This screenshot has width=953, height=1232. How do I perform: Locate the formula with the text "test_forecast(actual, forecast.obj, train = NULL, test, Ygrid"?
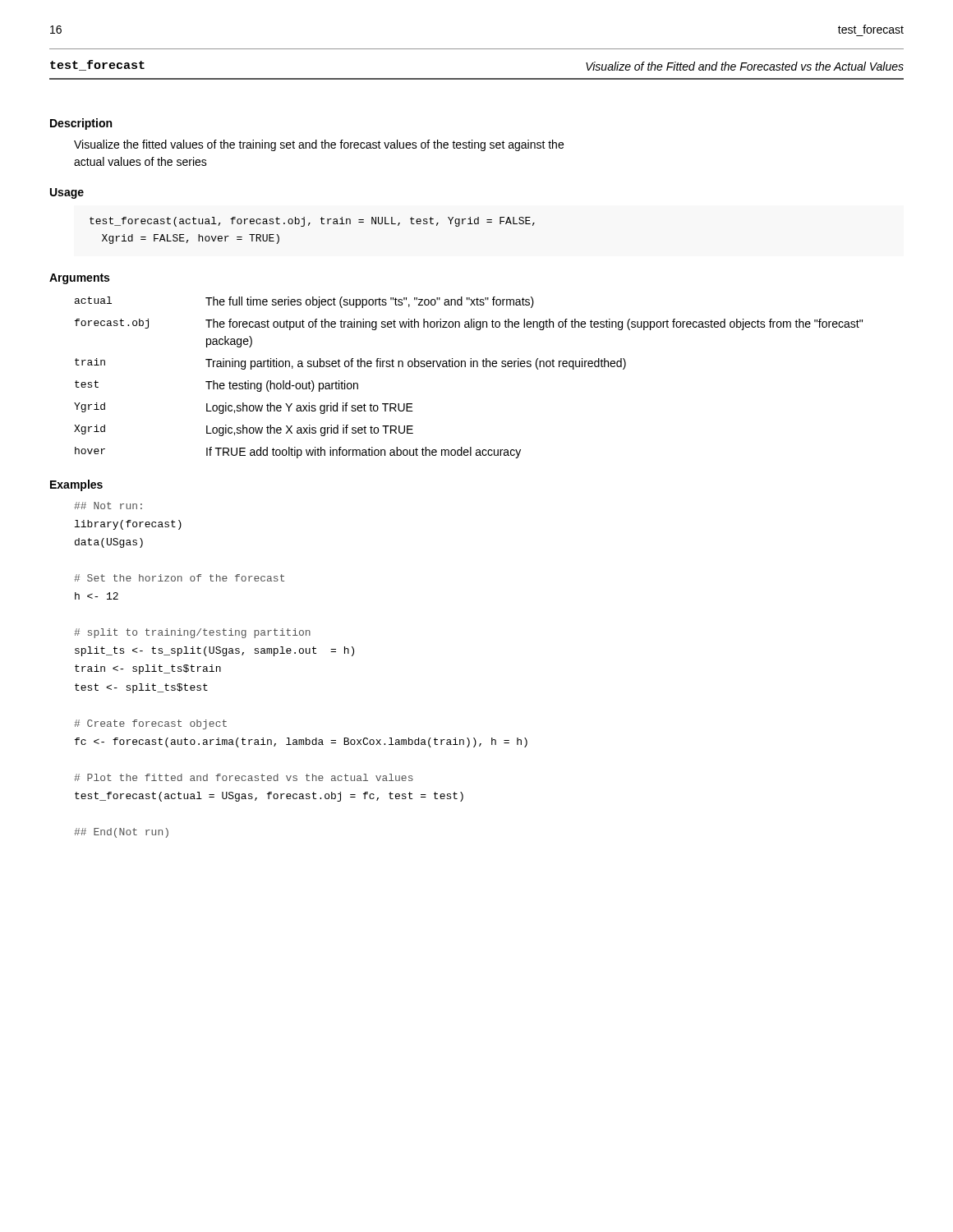click(x=313, y=230)
